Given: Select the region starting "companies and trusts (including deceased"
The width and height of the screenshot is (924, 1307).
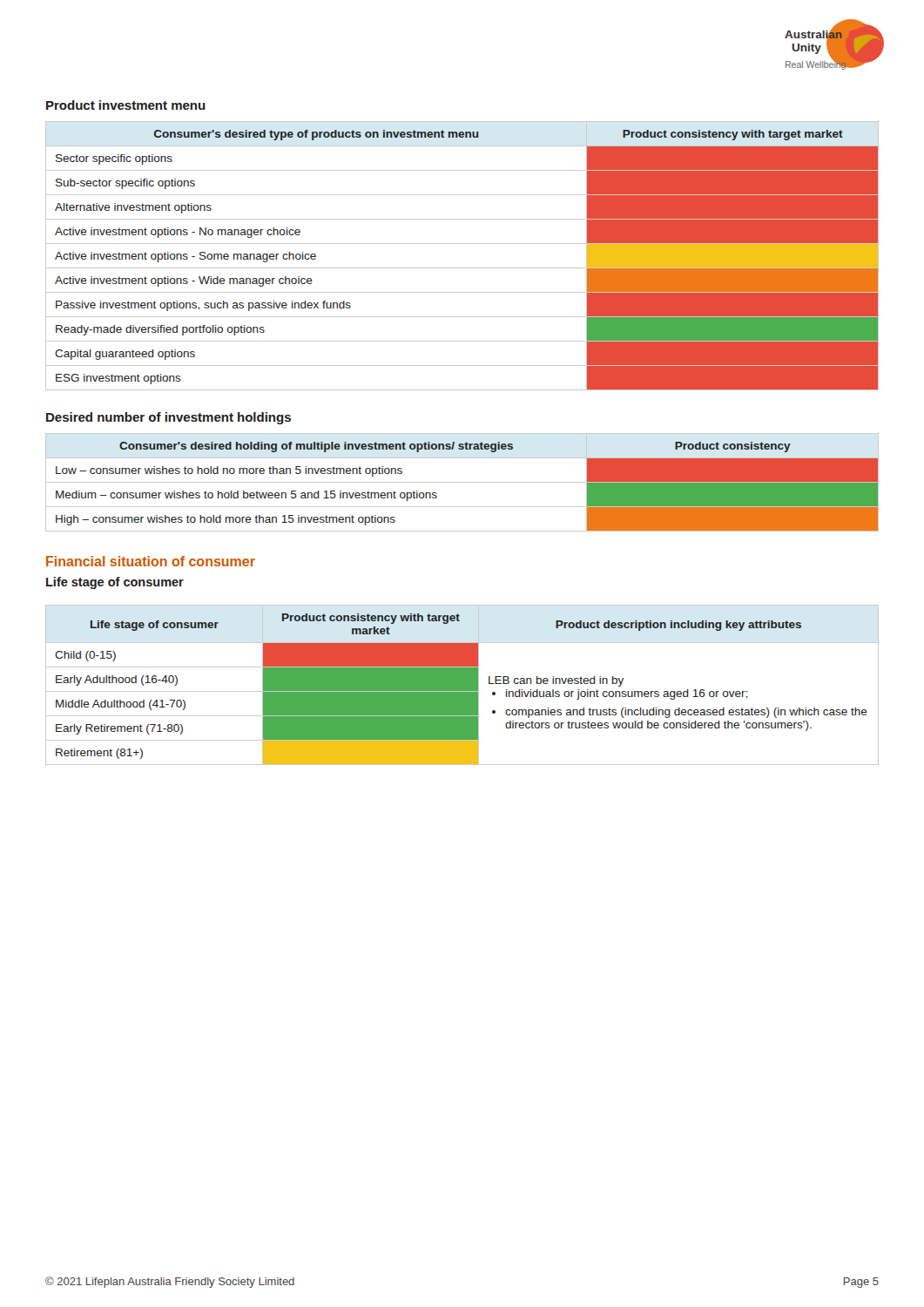Looking at the screenshot, I should 686,718.
